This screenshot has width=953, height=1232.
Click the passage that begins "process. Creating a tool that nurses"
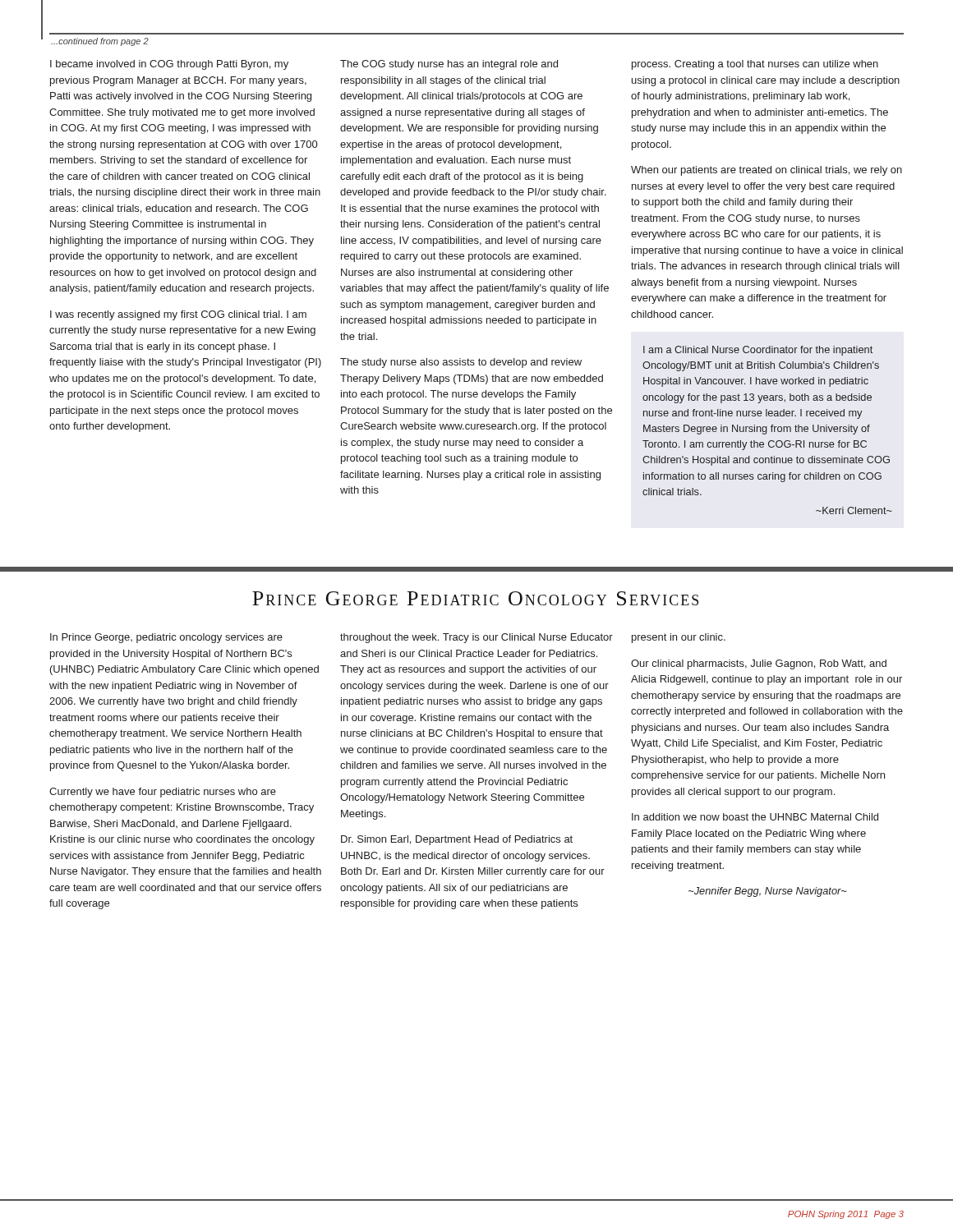tap(767, 189)
